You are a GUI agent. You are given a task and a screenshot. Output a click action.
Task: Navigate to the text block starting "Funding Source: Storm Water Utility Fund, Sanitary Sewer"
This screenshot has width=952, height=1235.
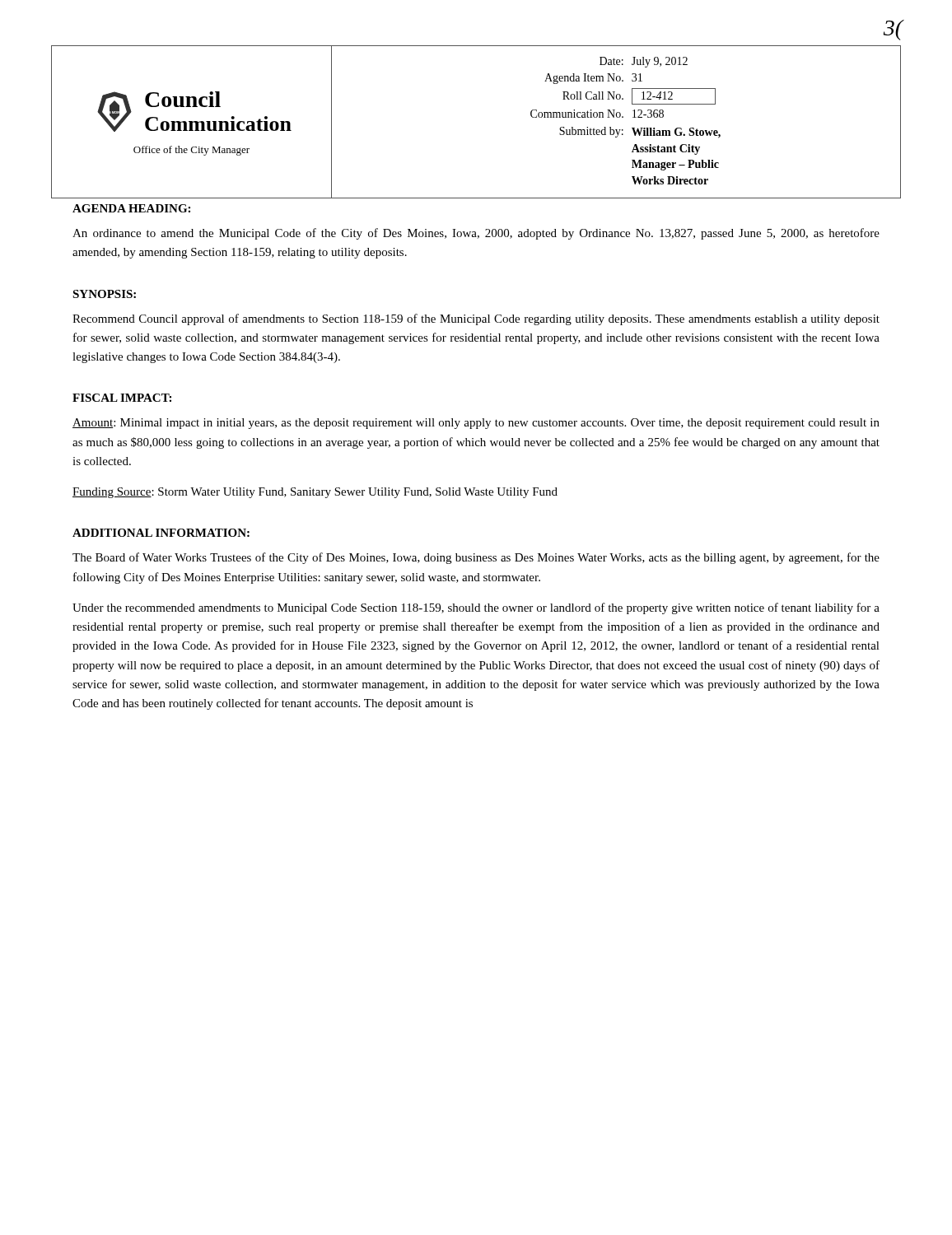pos(315,492)
